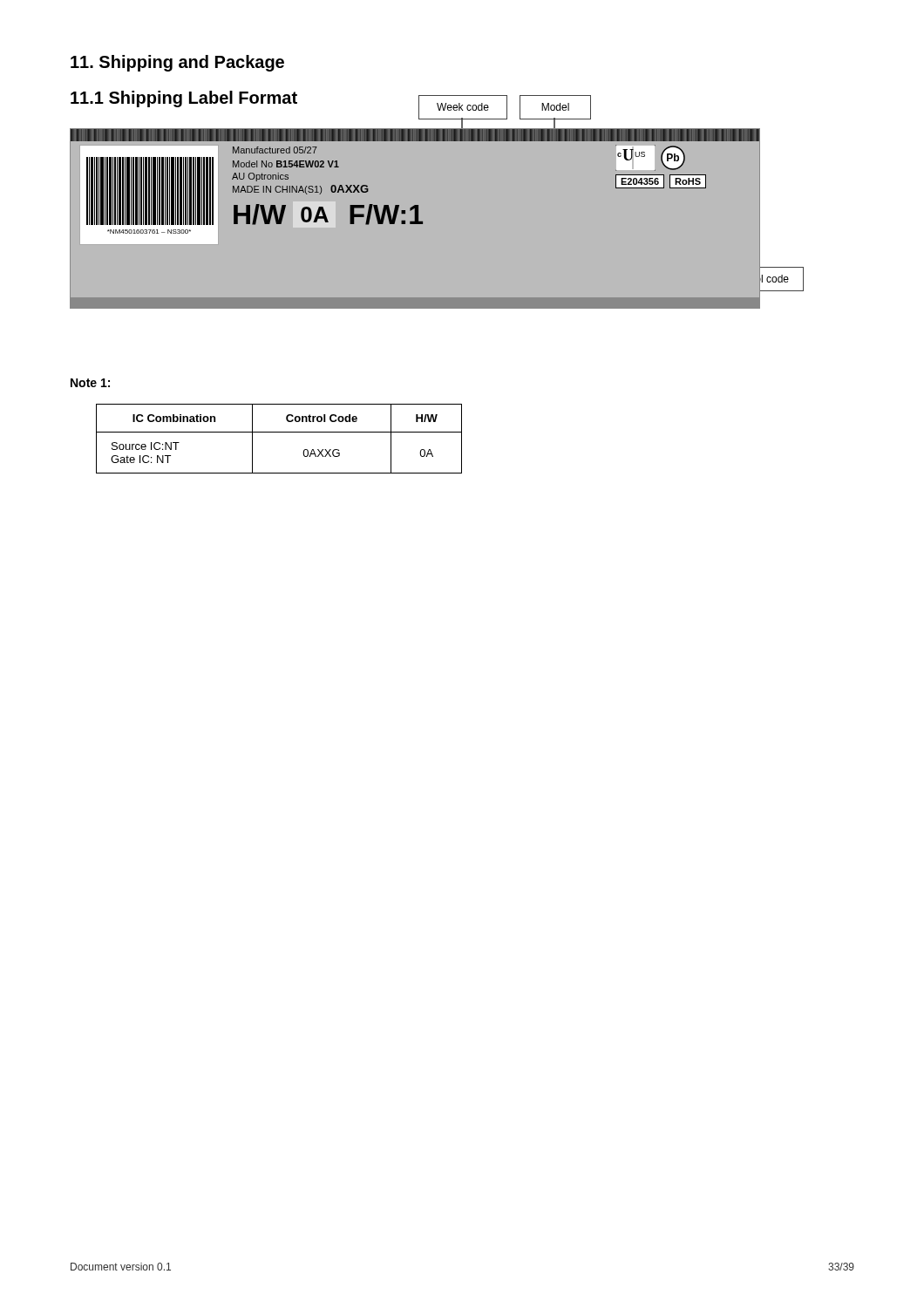Viewport: 924px width, 1308px height.
Task: Select the photo
Action: coord(415,218)
